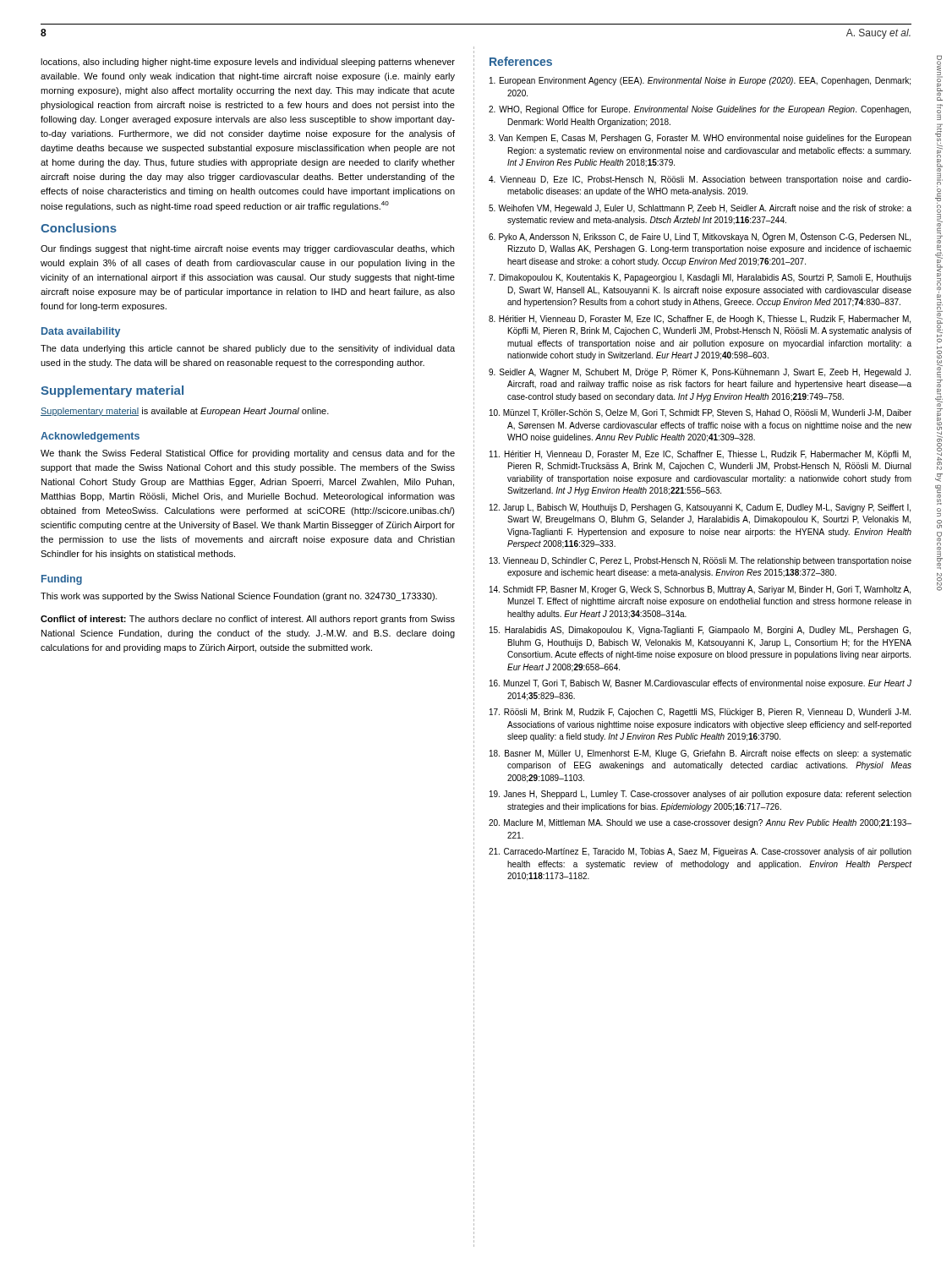
Task: Point to the passage starting "16. Munzel T,"
Action: (700, 690)
